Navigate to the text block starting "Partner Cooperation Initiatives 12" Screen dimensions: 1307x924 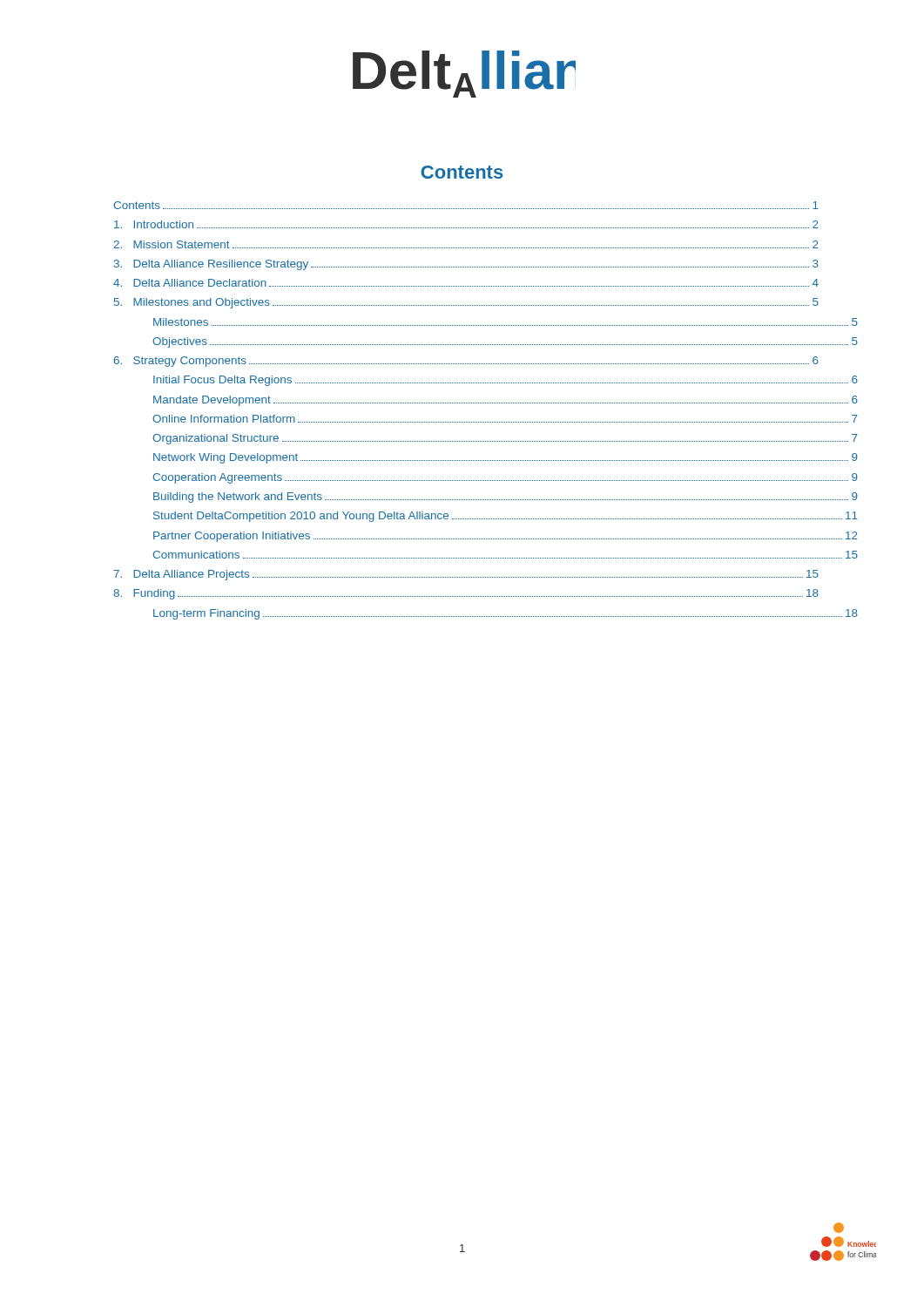pyautogui.click(x=505, y=536)
